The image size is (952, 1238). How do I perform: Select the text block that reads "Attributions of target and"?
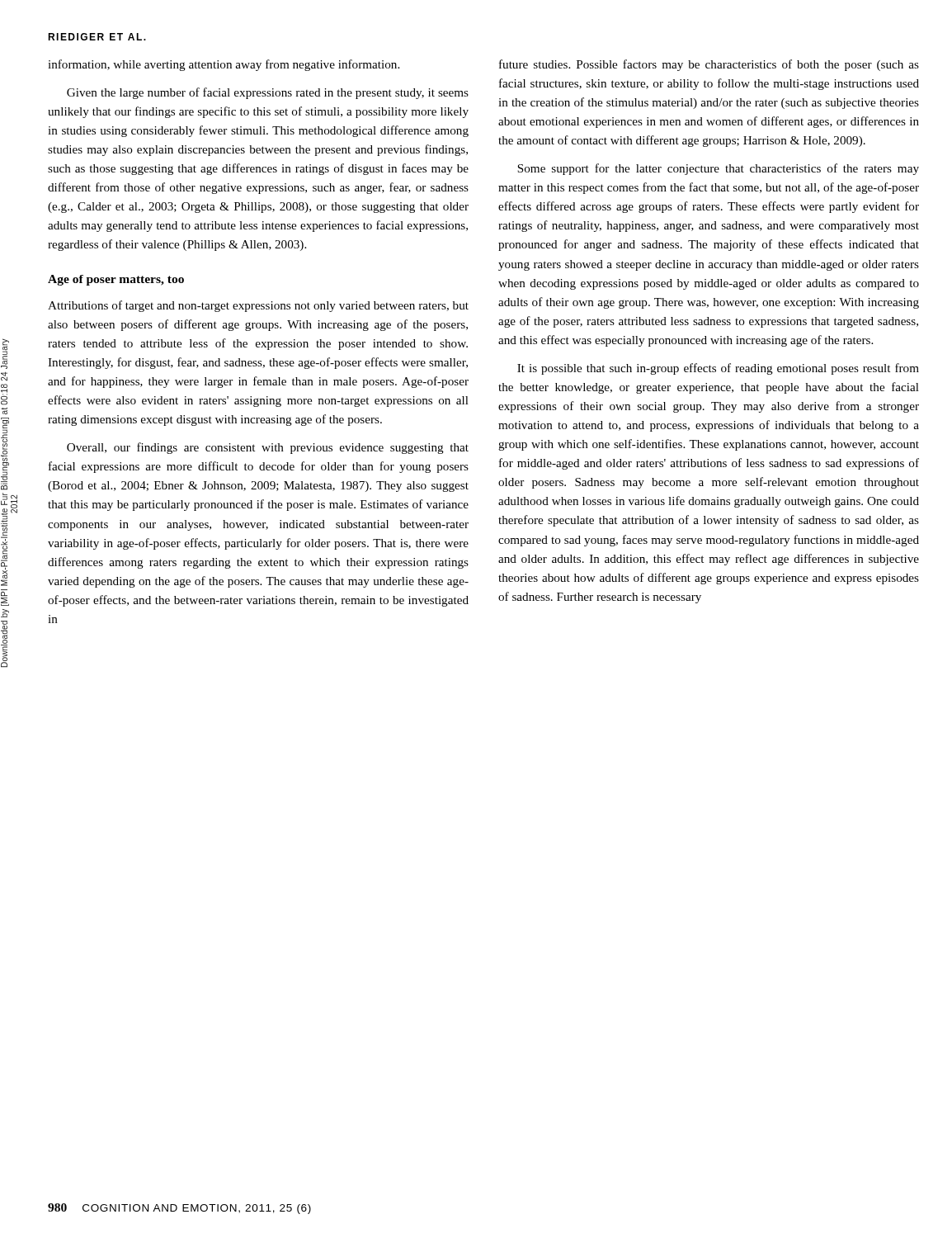coord(258,462)
